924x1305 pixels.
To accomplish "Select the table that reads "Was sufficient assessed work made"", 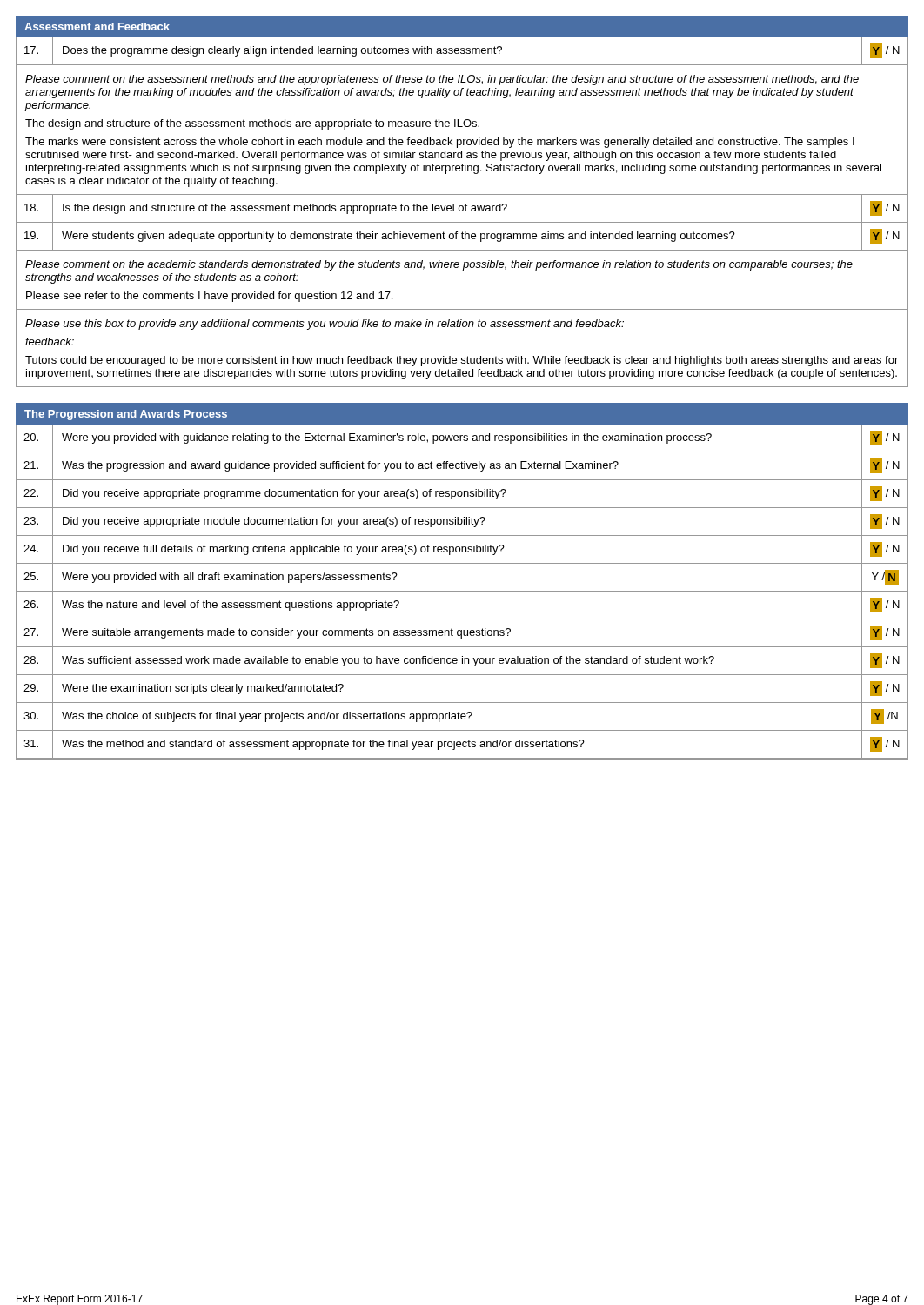I will coord(462,661).
